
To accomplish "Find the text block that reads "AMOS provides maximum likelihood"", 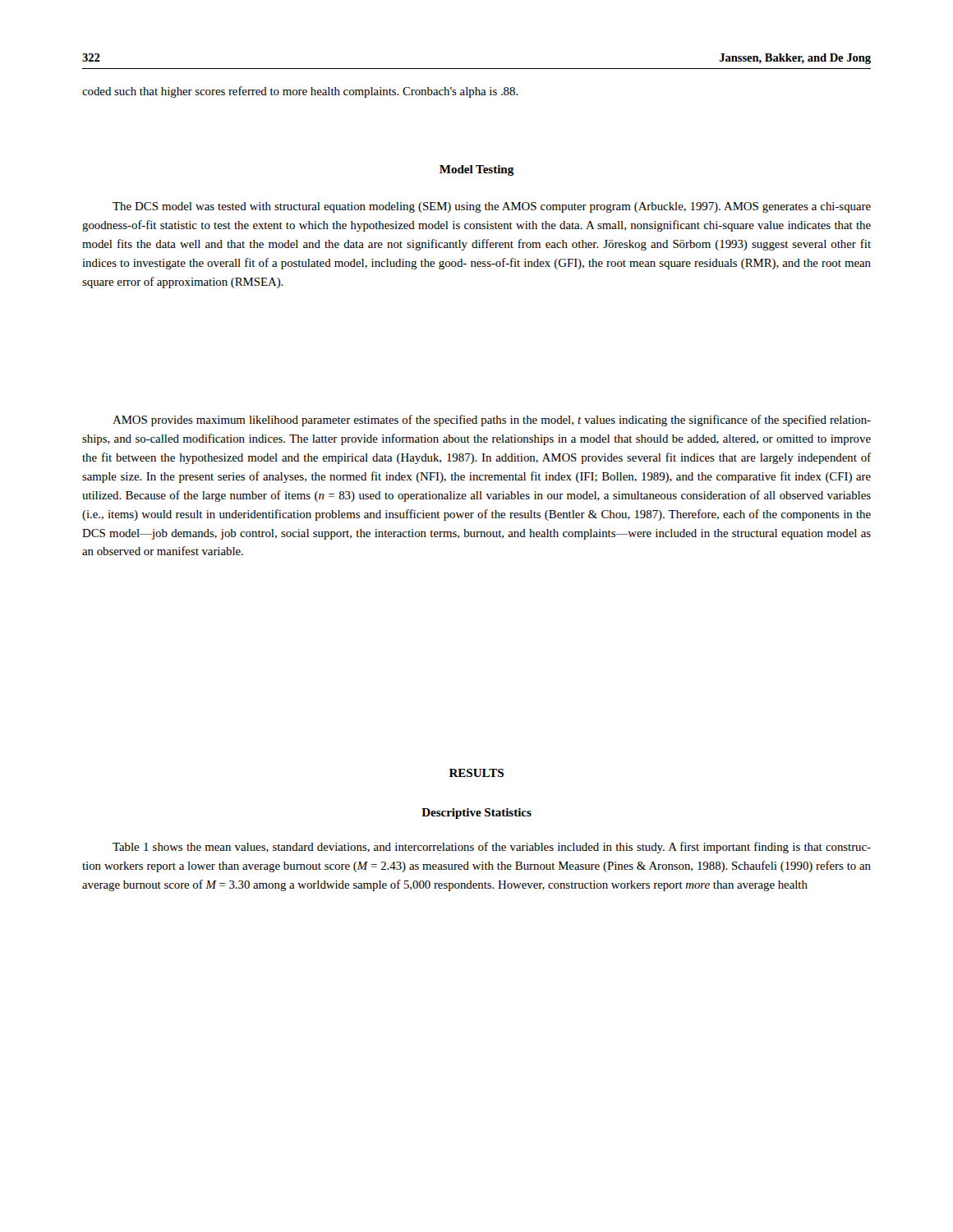I will tap(476, 486).
